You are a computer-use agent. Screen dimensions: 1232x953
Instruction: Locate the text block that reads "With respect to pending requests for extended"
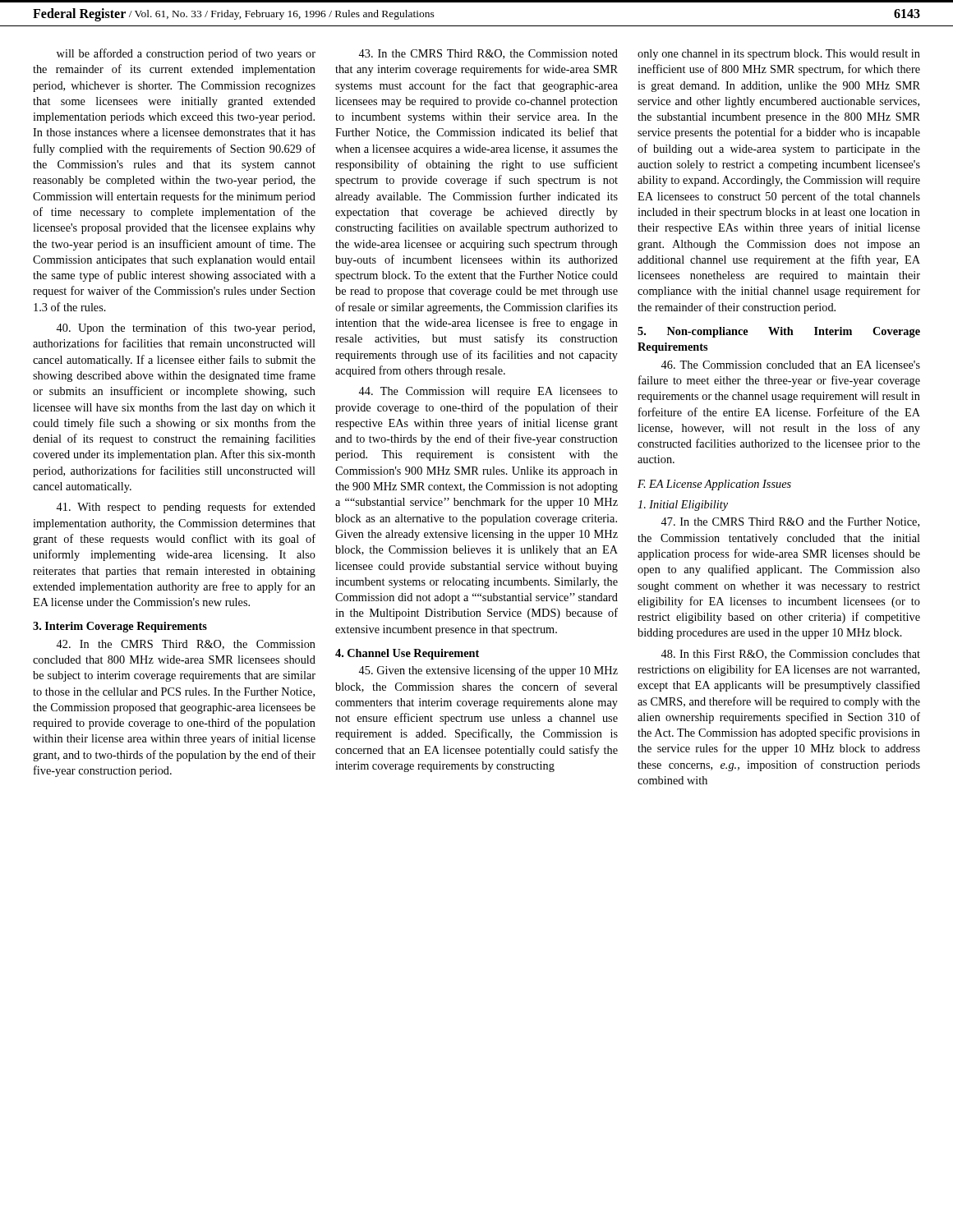(174, 555)
